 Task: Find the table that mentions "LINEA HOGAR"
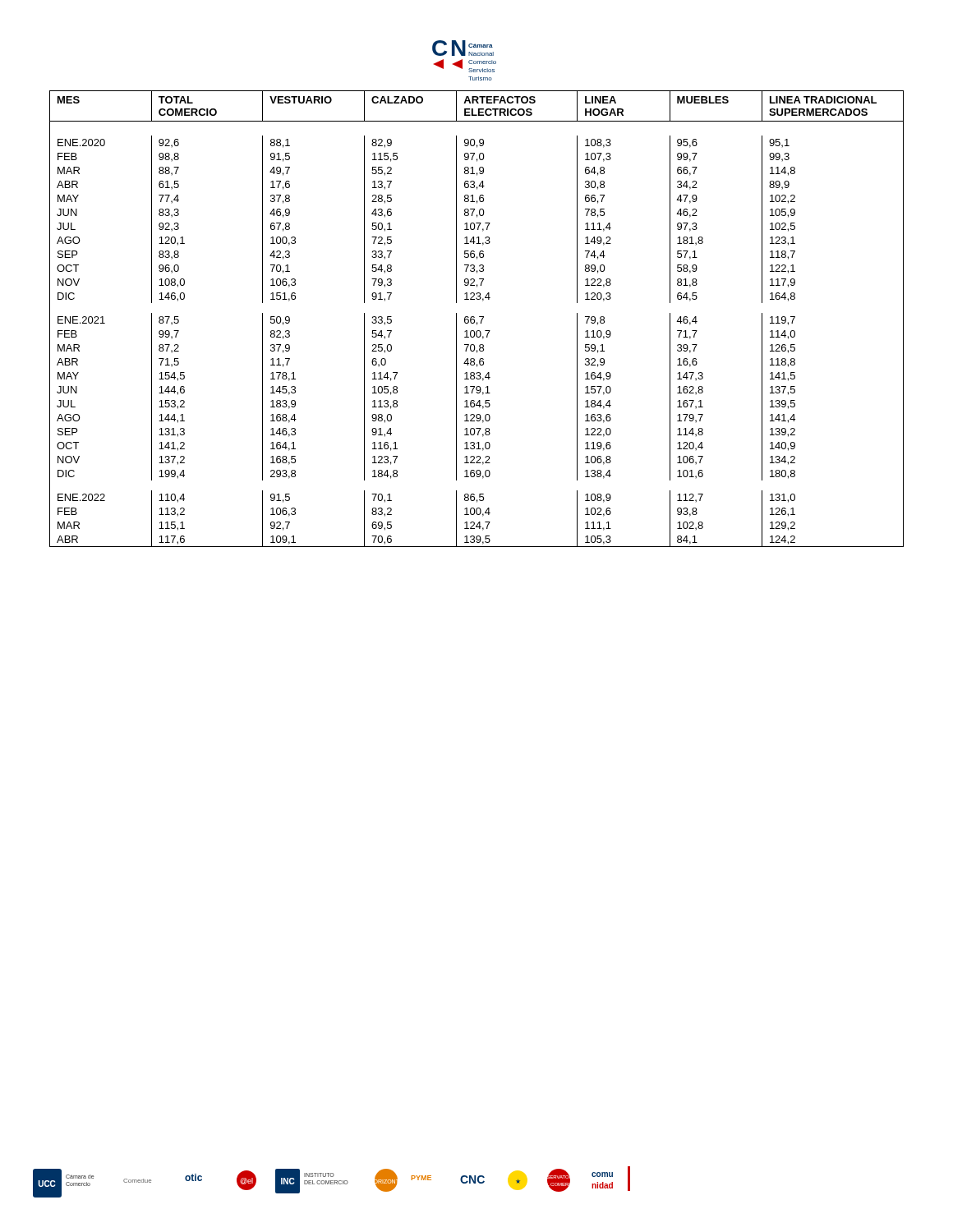(476, 319)
